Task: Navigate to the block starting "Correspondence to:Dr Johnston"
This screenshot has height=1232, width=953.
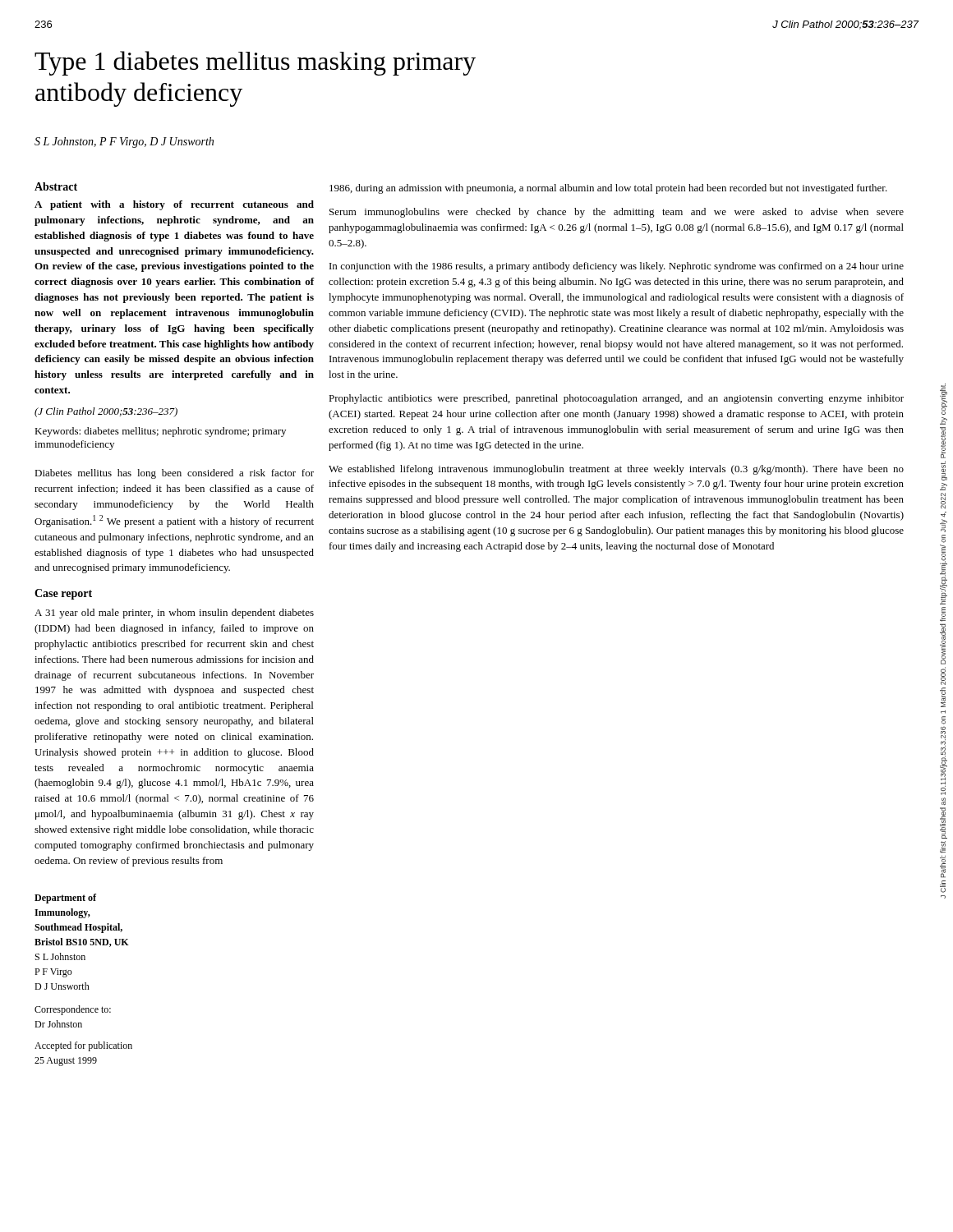Action: (x=73, y=1017)
